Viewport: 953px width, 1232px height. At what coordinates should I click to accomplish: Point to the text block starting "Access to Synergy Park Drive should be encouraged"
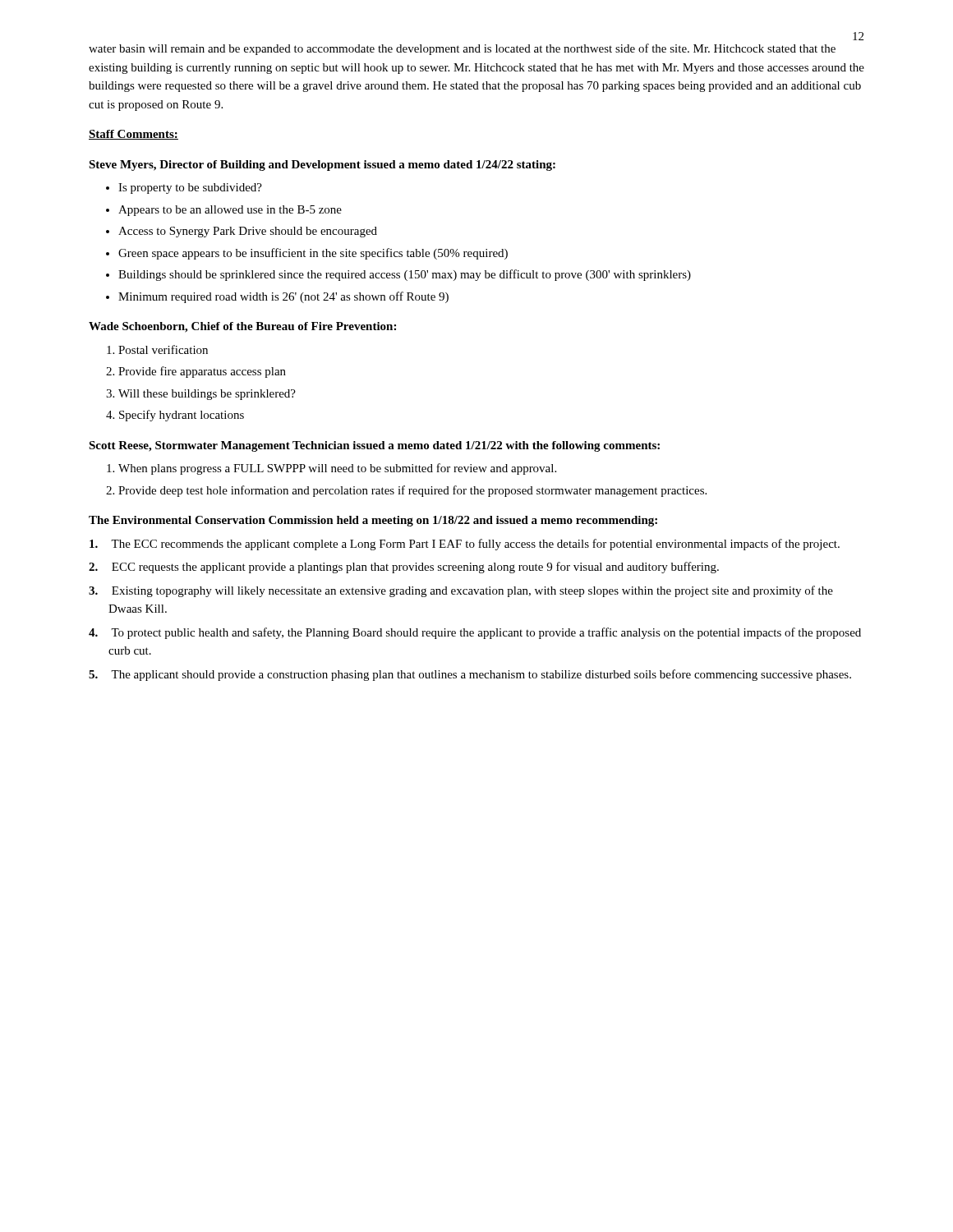[242, 232]
